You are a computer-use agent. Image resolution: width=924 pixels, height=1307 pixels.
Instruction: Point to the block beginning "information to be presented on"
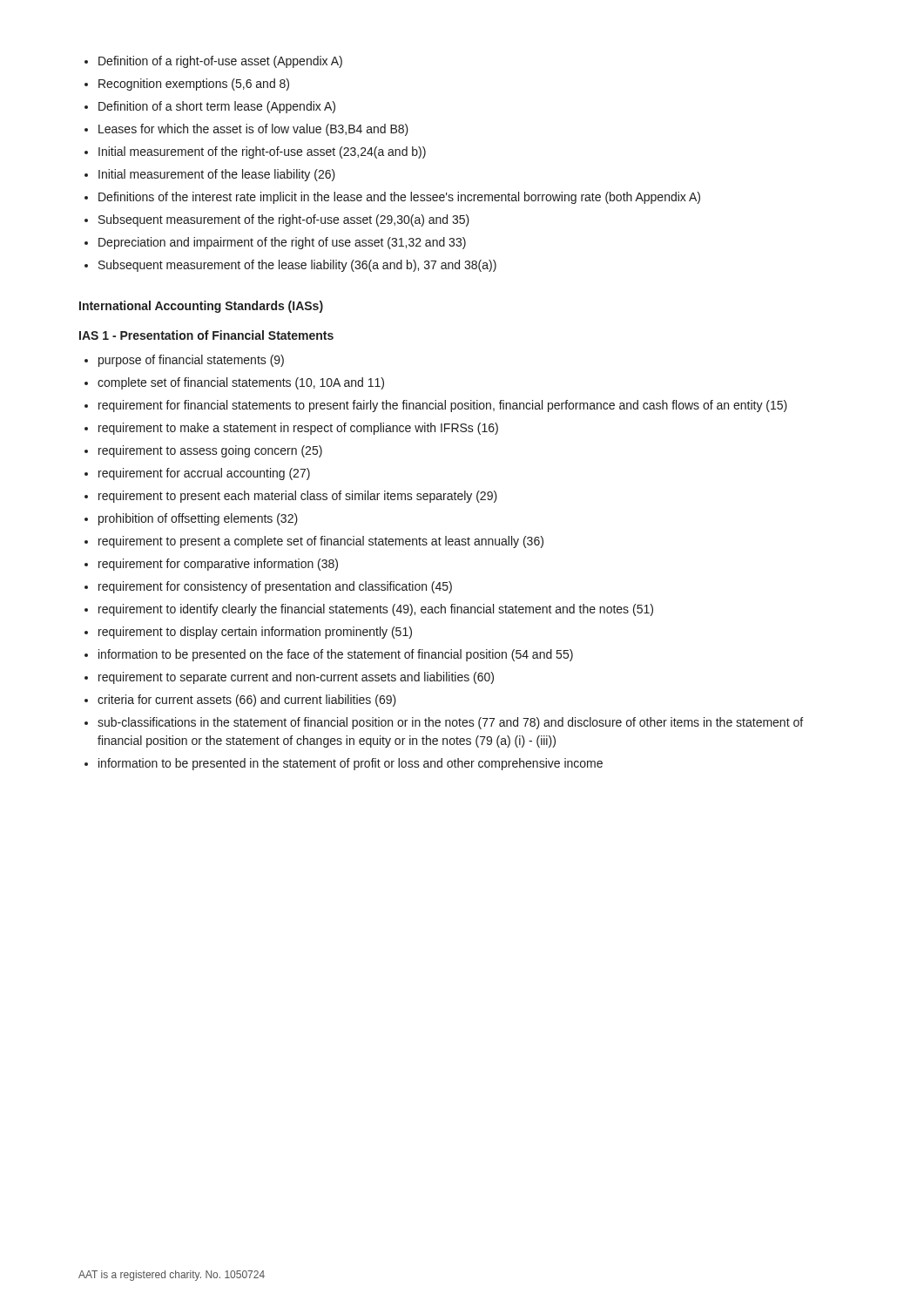coord(472,655)
